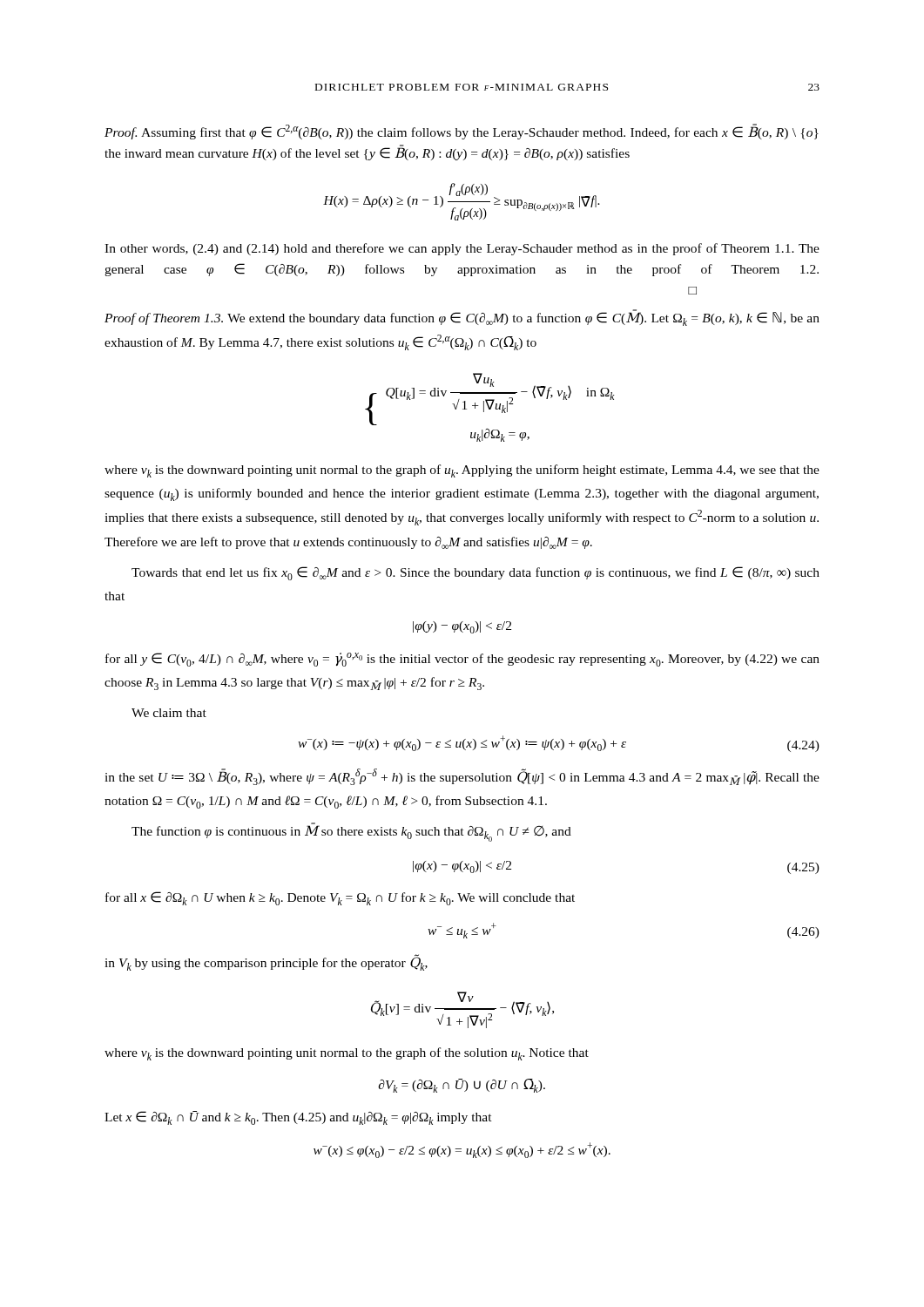Screen dimensions: 1307x924
Task: Locate the text block that reads "Let x ∈ ∂Ωk ∩"
Action: 462,1119
